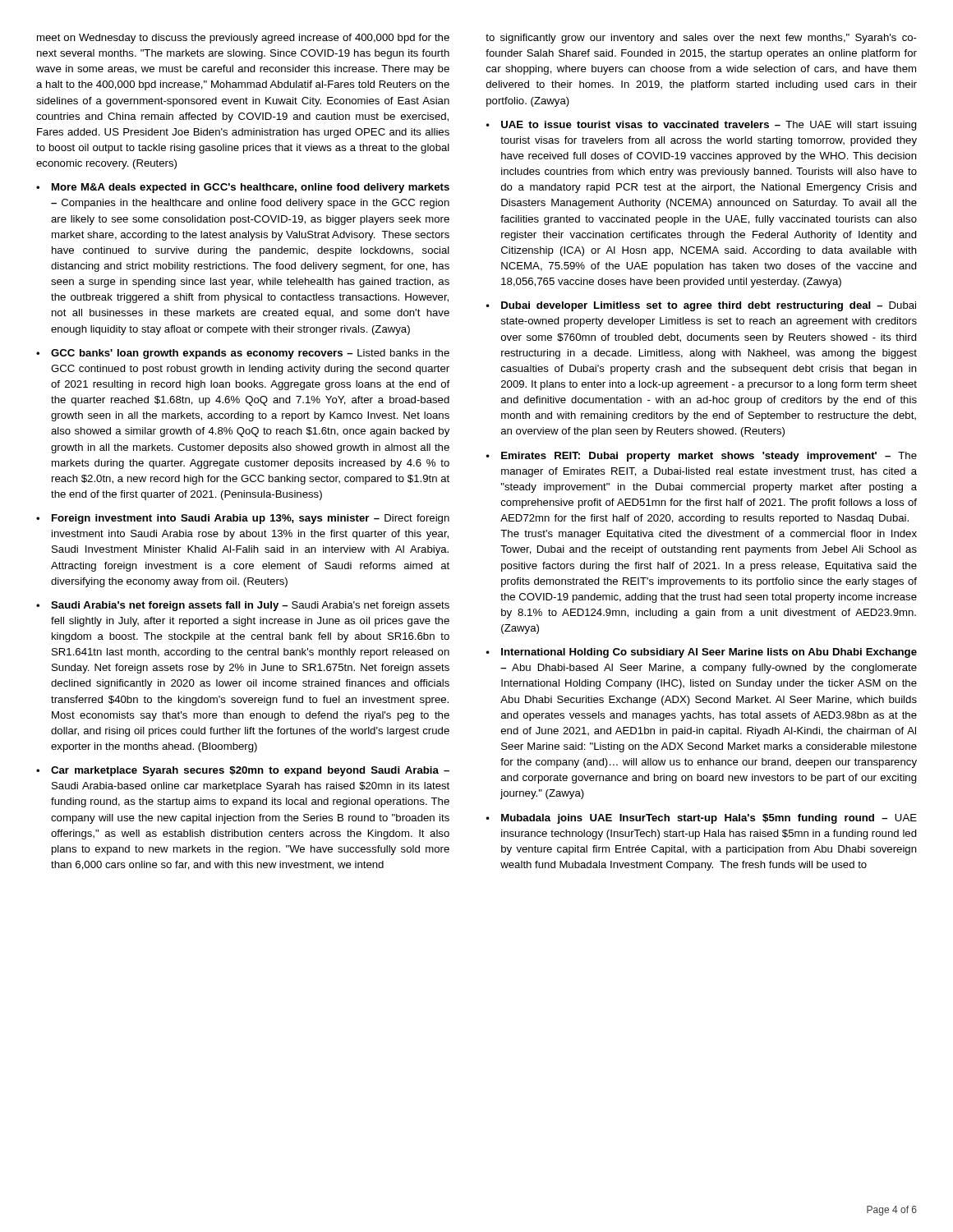This screenshot has height=1232, width=953.
Task: Select the text starting "meet on Wednesday"
Action: 243,100
